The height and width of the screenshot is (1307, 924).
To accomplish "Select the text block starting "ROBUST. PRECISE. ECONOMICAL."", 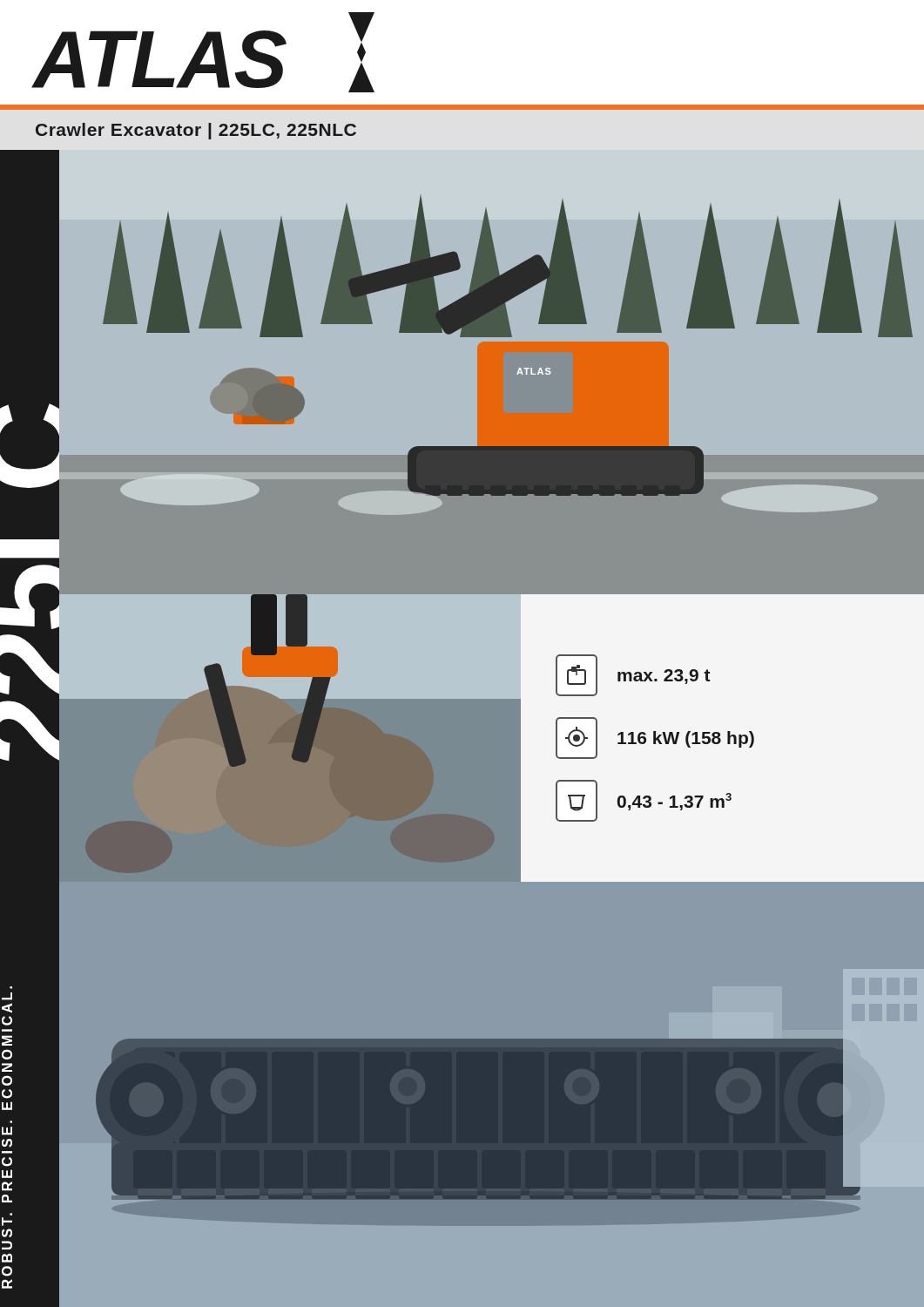I will click(7, 1136).
